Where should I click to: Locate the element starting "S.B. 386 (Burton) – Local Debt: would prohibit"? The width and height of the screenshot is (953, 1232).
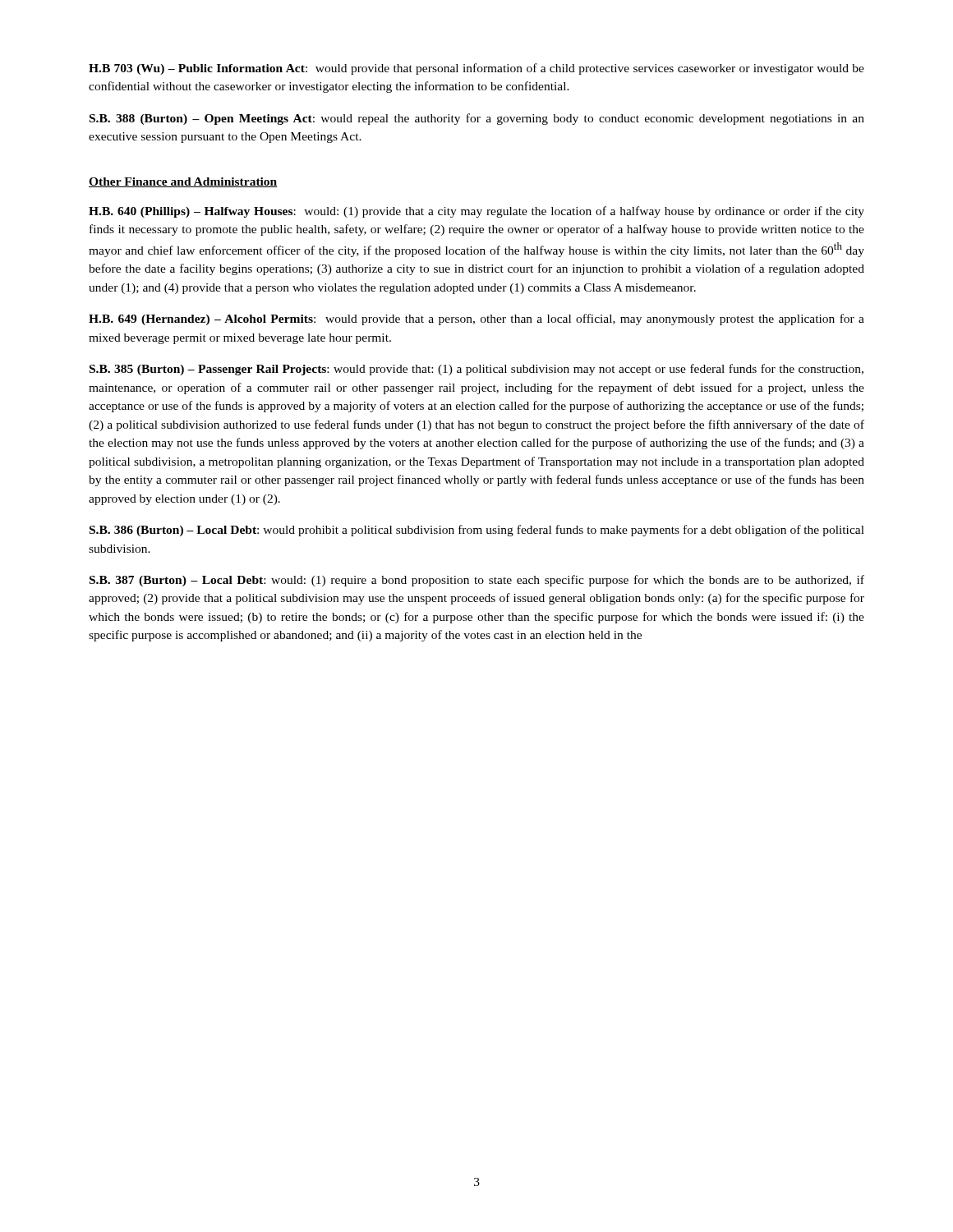(x=476, y=539)
